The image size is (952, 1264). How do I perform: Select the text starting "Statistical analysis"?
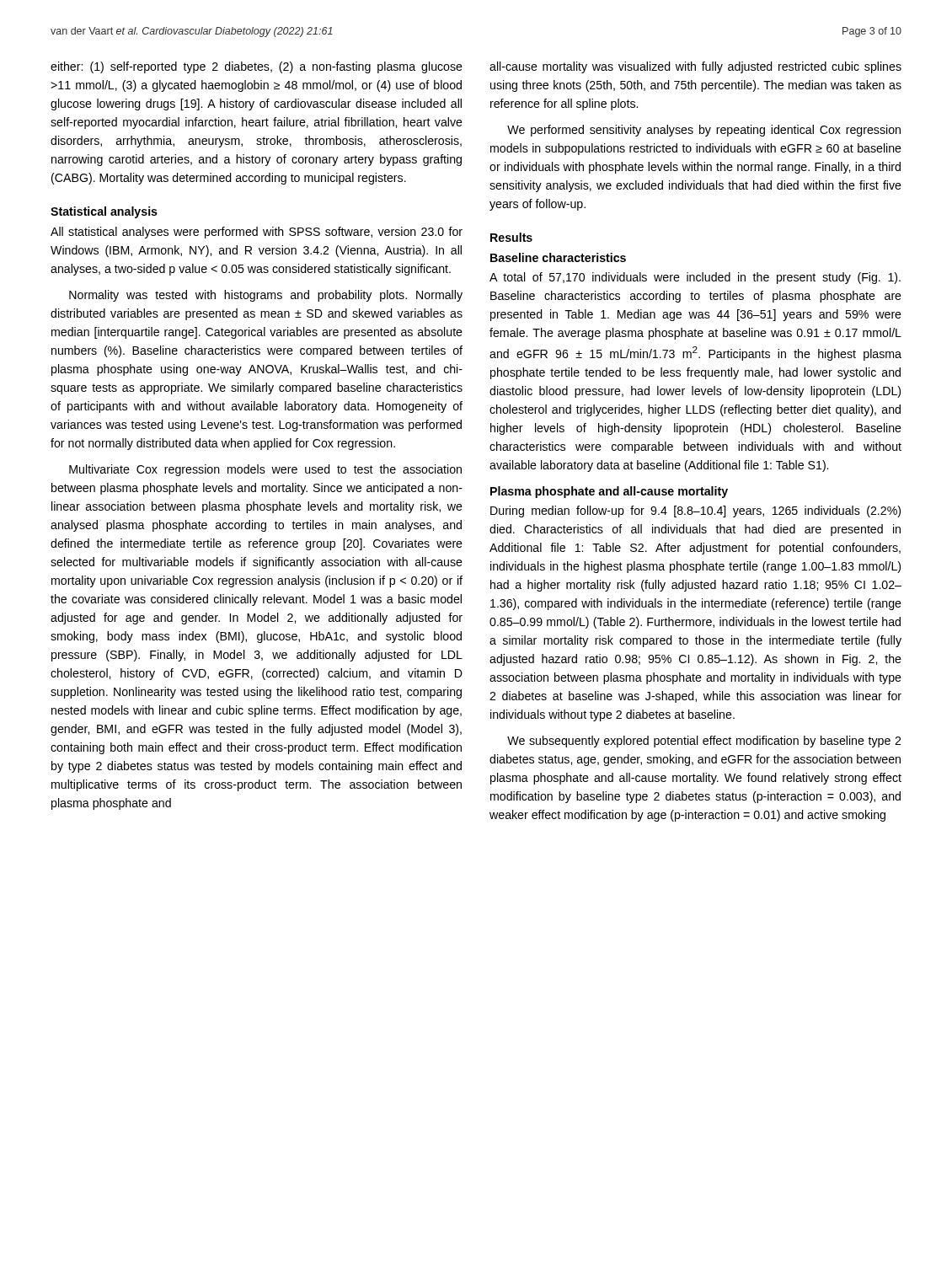pyautogui.click(x=104, y=212)
